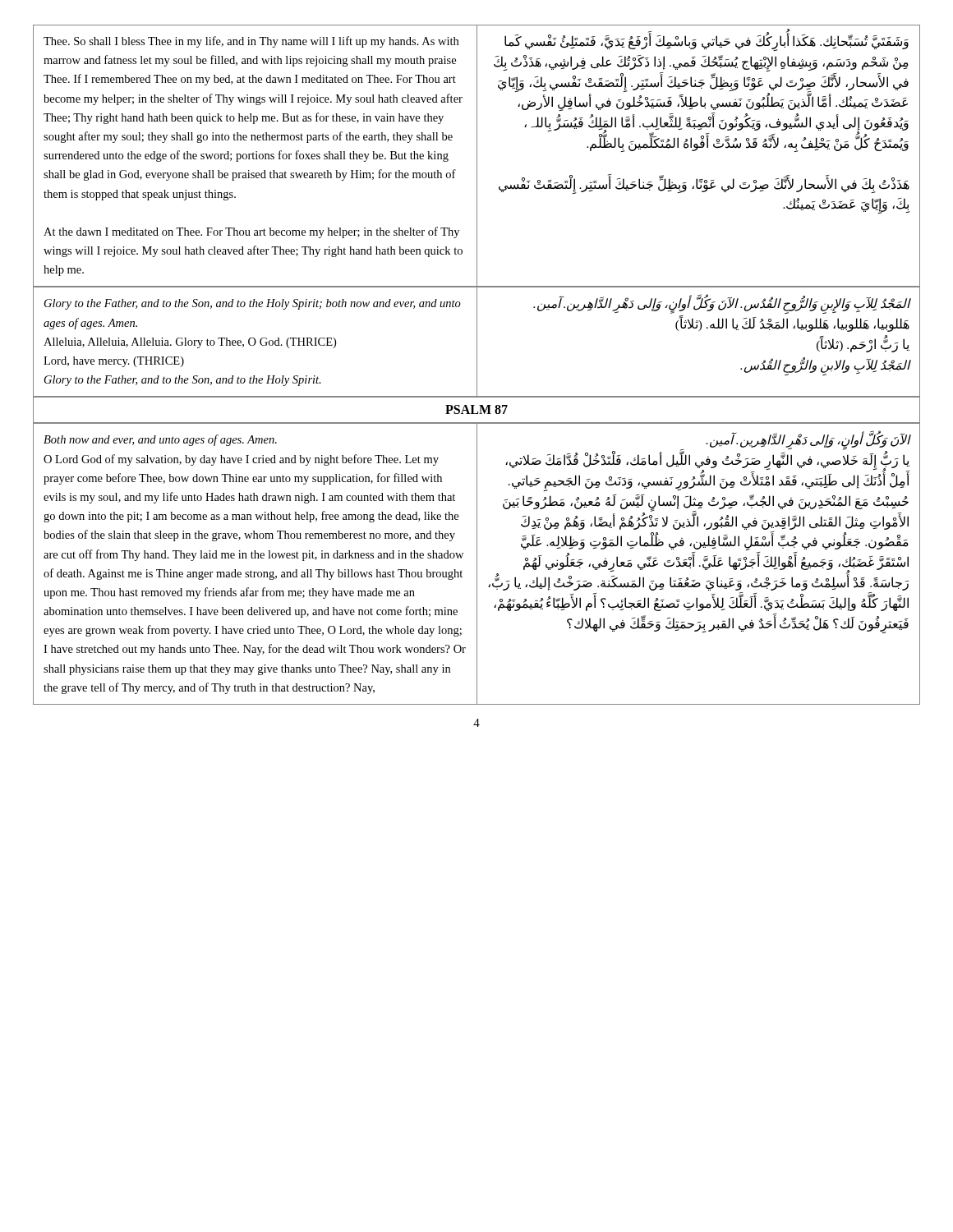This screenshot has height=1232, width=953.
Task: Point to the region starting "PSALM 87"
Action: coord(476,410)
